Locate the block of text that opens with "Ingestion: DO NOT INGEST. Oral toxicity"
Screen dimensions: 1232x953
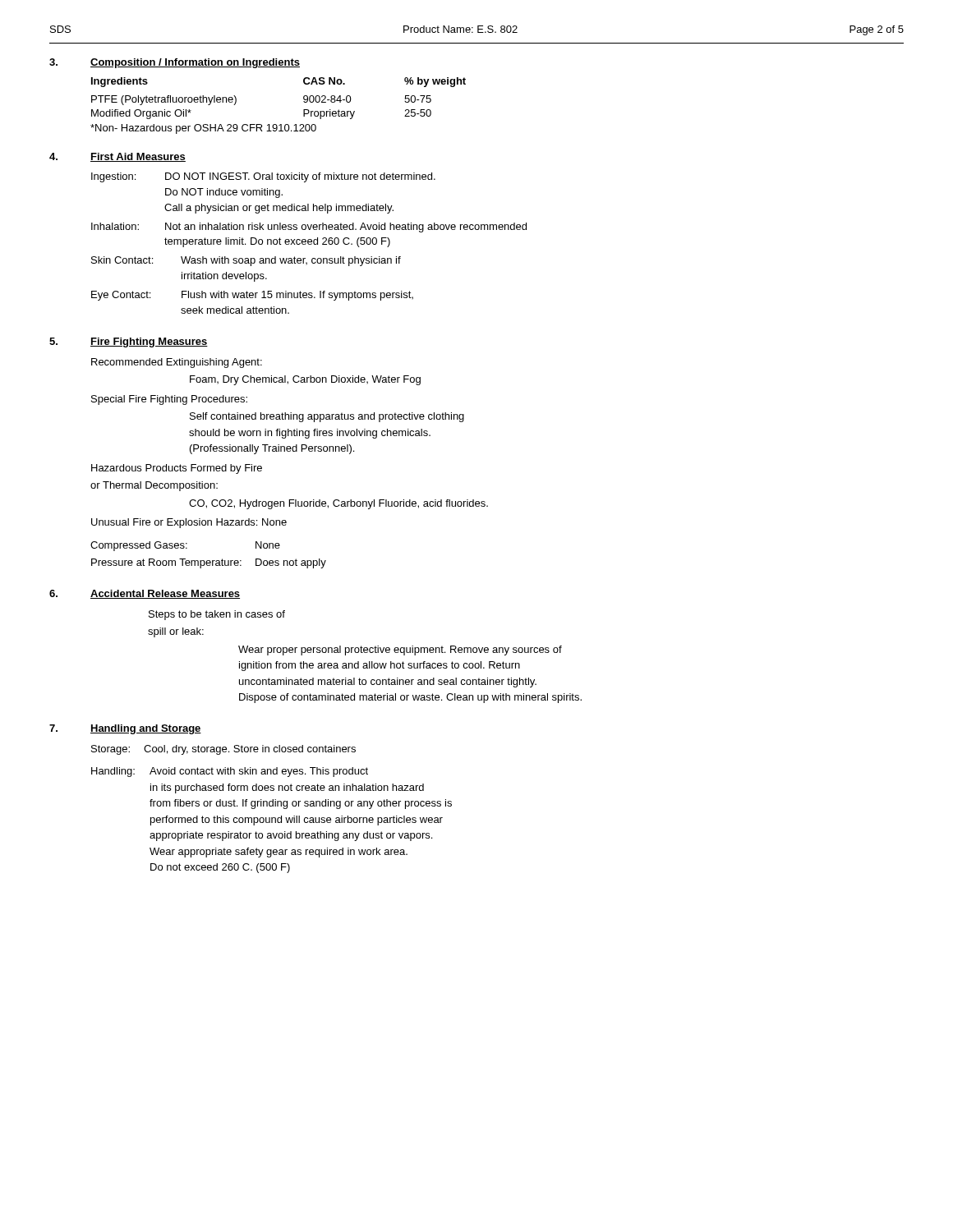click(x=263, y=192)
